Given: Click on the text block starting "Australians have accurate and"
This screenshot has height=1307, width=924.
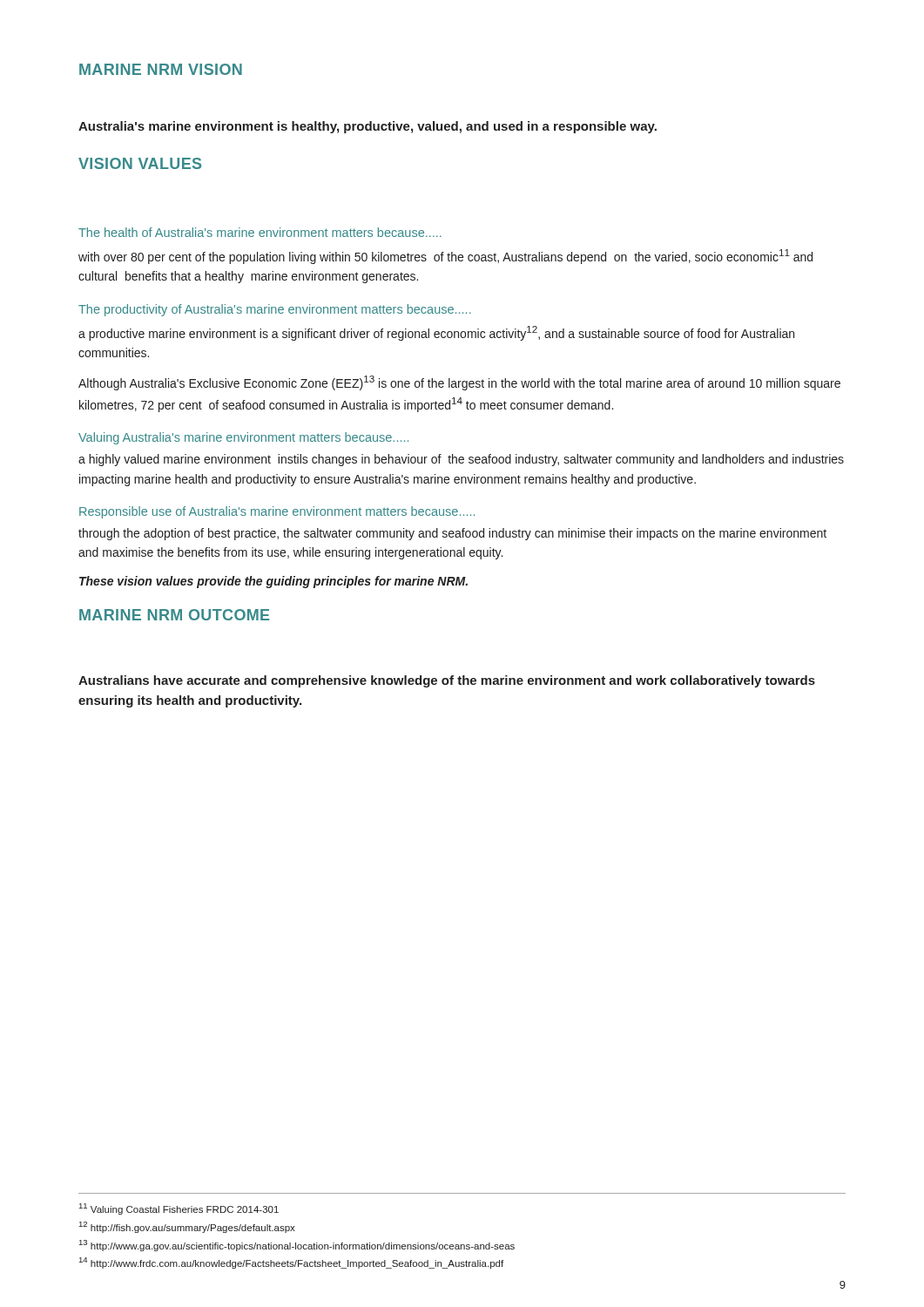Looking at the screenshot, I should coord(447,690).
